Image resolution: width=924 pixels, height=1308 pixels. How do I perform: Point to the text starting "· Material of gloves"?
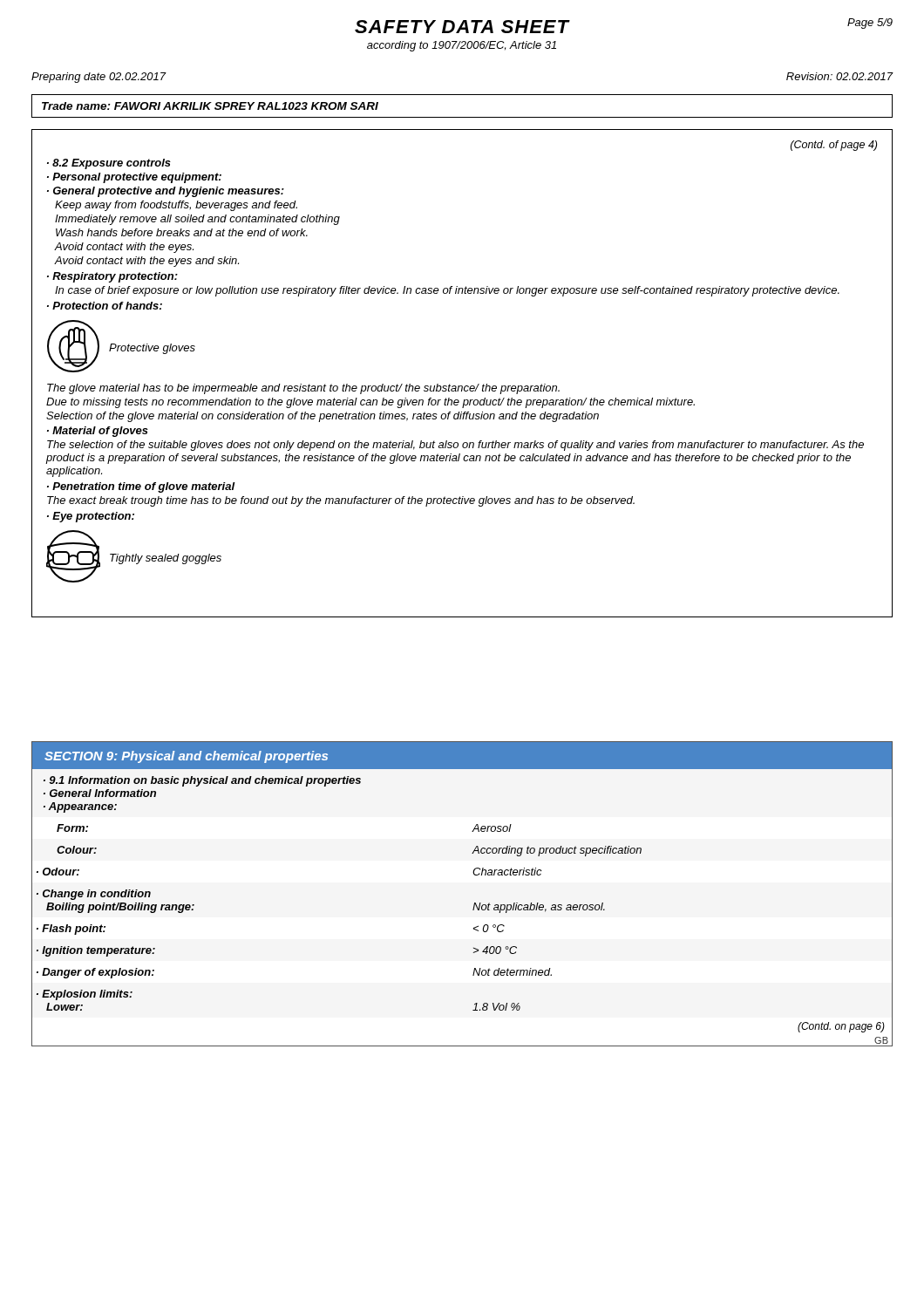[97, 430]
